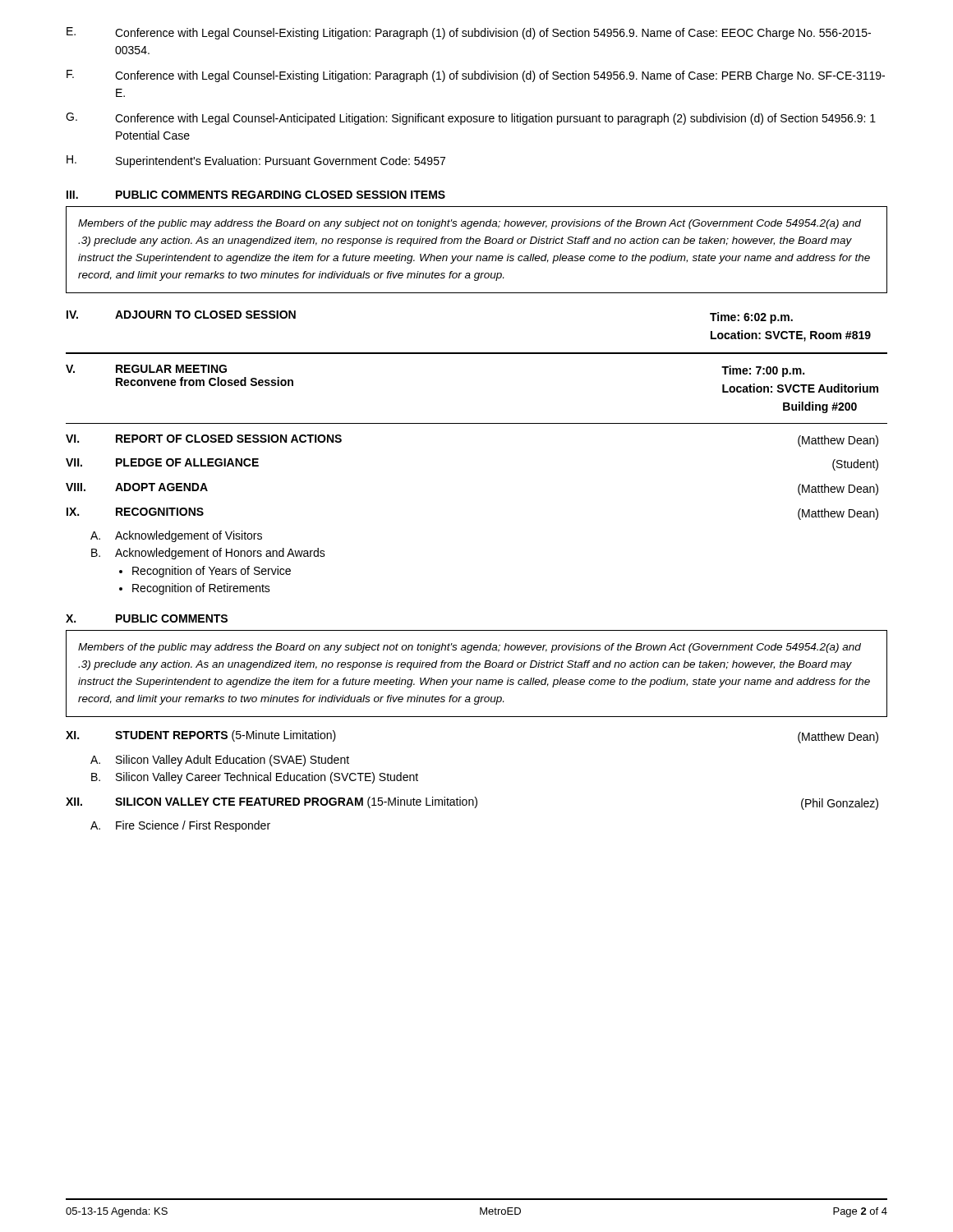
Task: Point to "B. Silicon Valley Career Technical Education (SVCTE) Student"
Action: [x=255, y=778]
